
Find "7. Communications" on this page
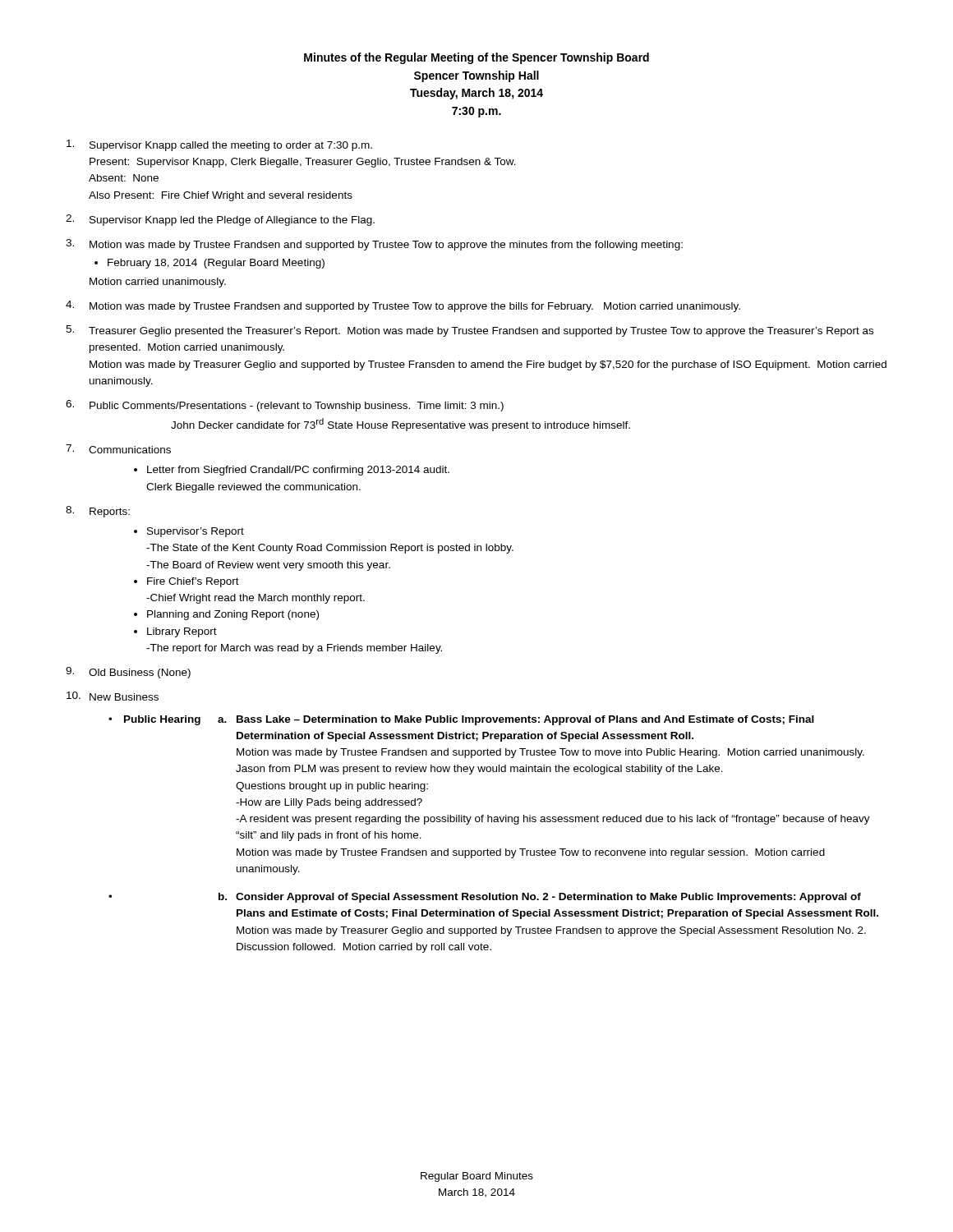tap(118, 449)
